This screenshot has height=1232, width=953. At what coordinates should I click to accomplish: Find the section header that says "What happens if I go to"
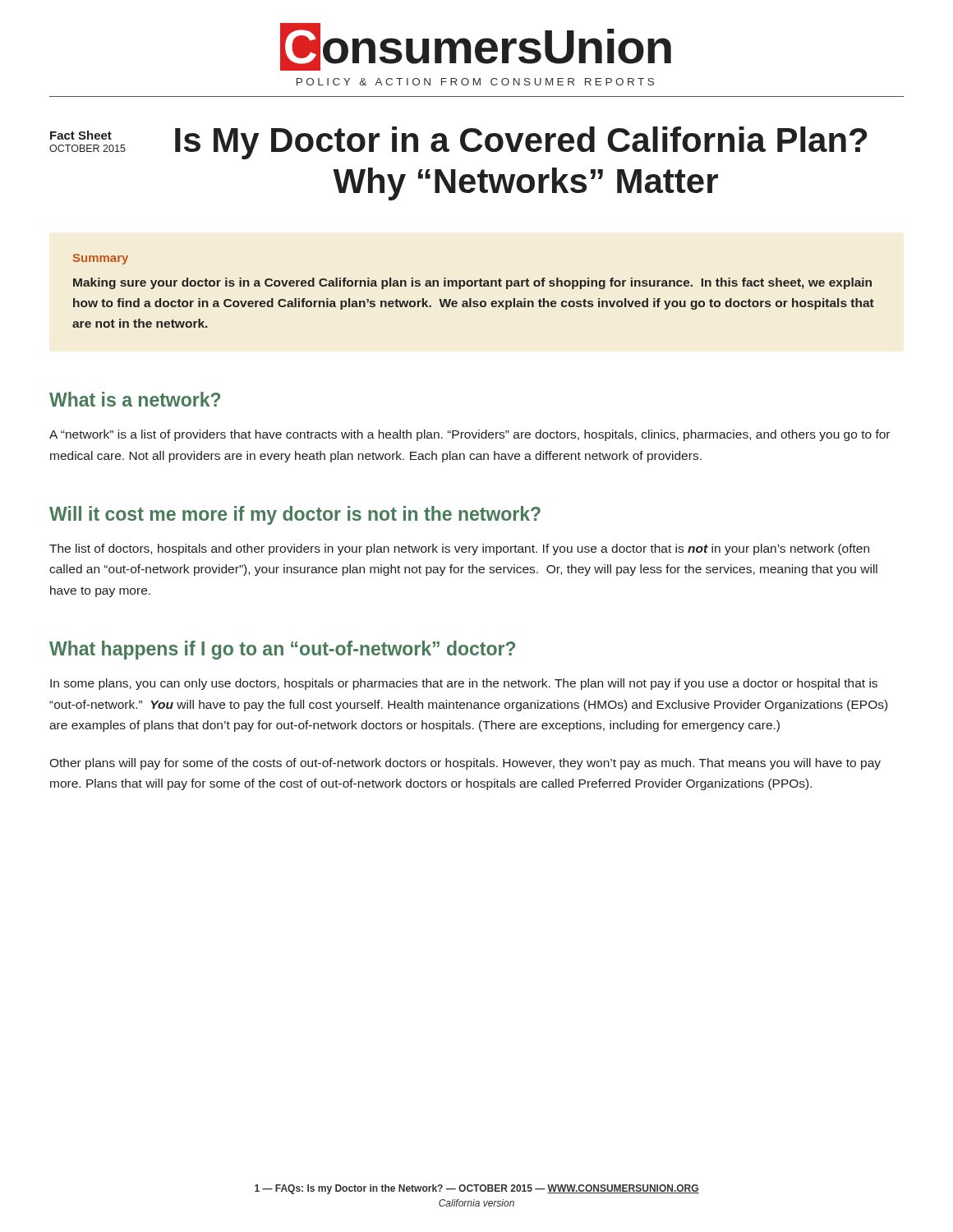pyautogui.click(x=283, y=649)
